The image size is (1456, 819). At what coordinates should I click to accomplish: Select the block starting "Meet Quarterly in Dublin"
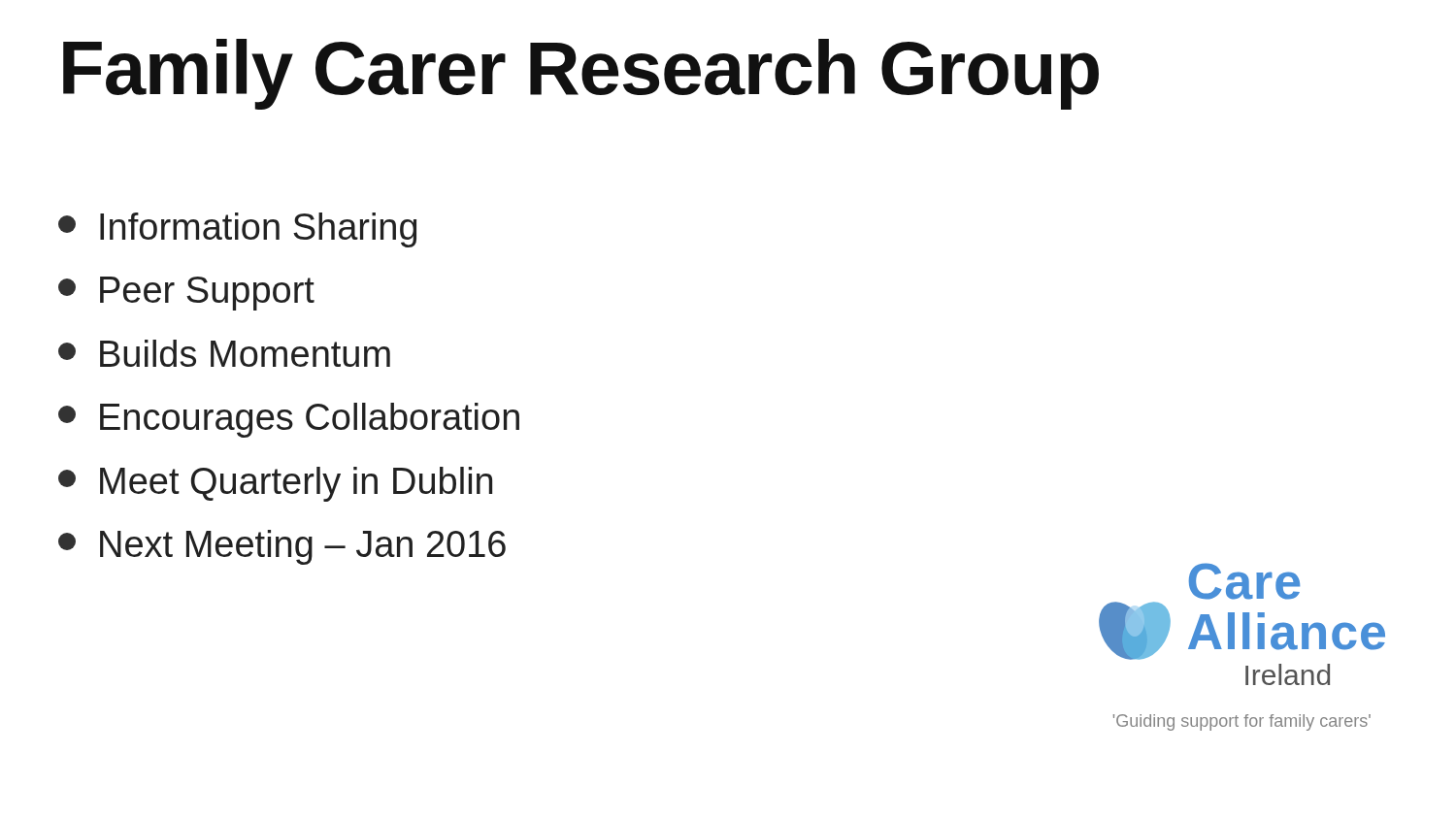(276, 482)
